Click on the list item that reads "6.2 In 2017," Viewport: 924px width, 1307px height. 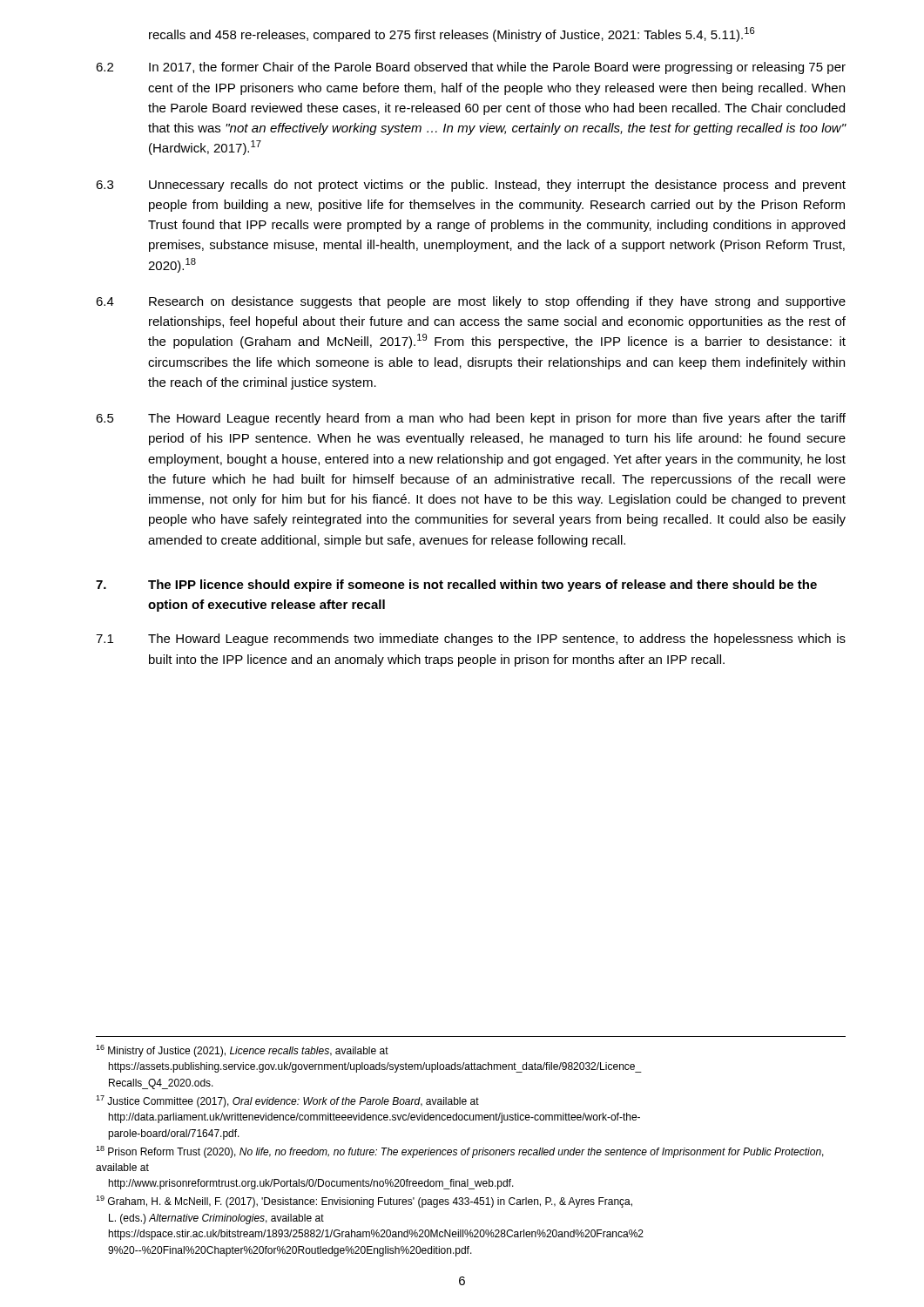(471, 108)
